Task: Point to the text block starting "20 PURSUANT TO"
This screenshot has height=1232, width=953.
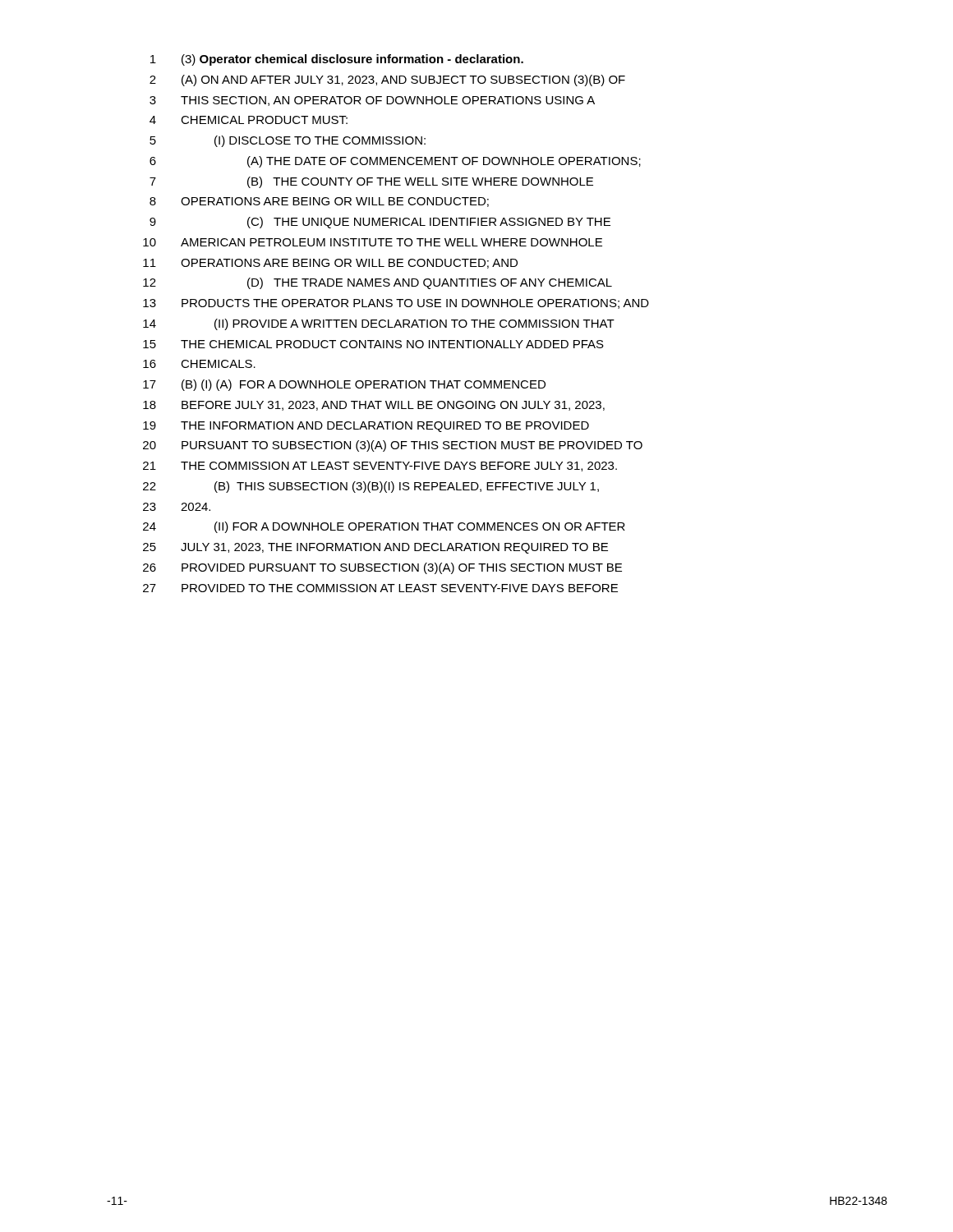Action: point(497,446)
